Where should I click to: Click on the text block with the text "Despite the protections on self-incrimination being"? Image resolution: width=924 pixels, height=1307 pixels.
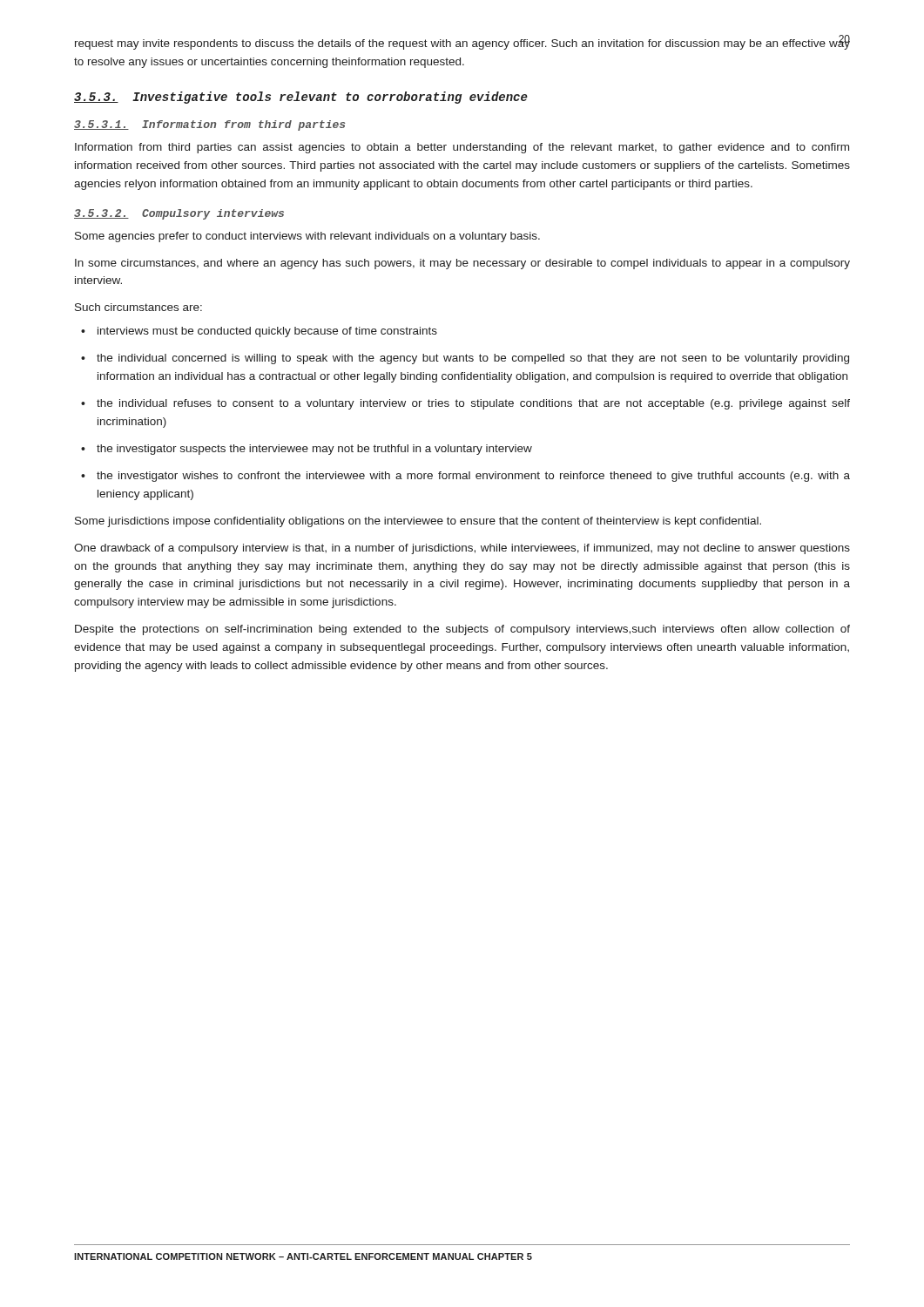[x=462, y=648]
